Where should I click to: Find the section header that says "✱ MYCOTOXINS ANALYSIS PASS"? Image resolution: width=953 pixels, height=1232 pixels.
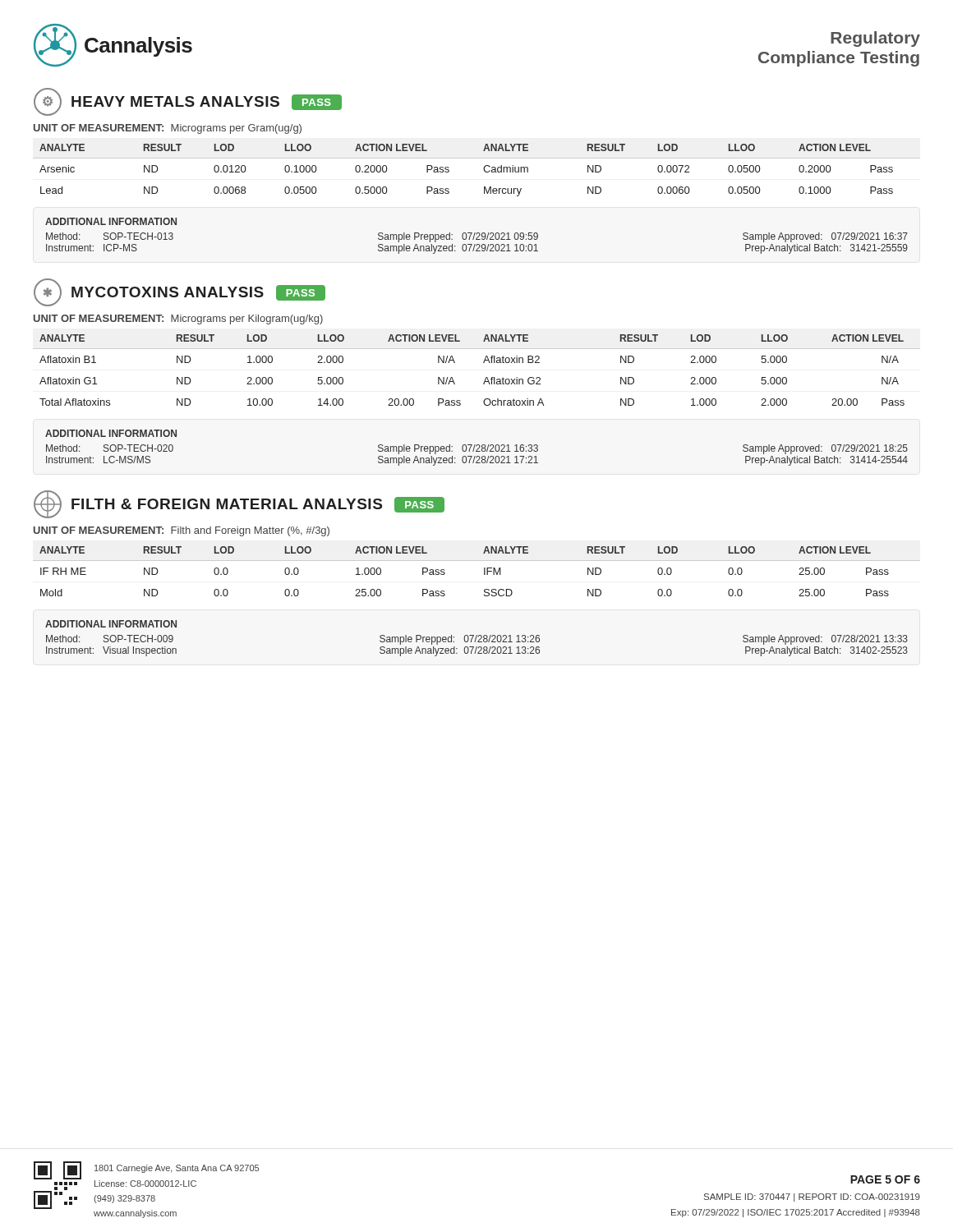coord(179,292)
